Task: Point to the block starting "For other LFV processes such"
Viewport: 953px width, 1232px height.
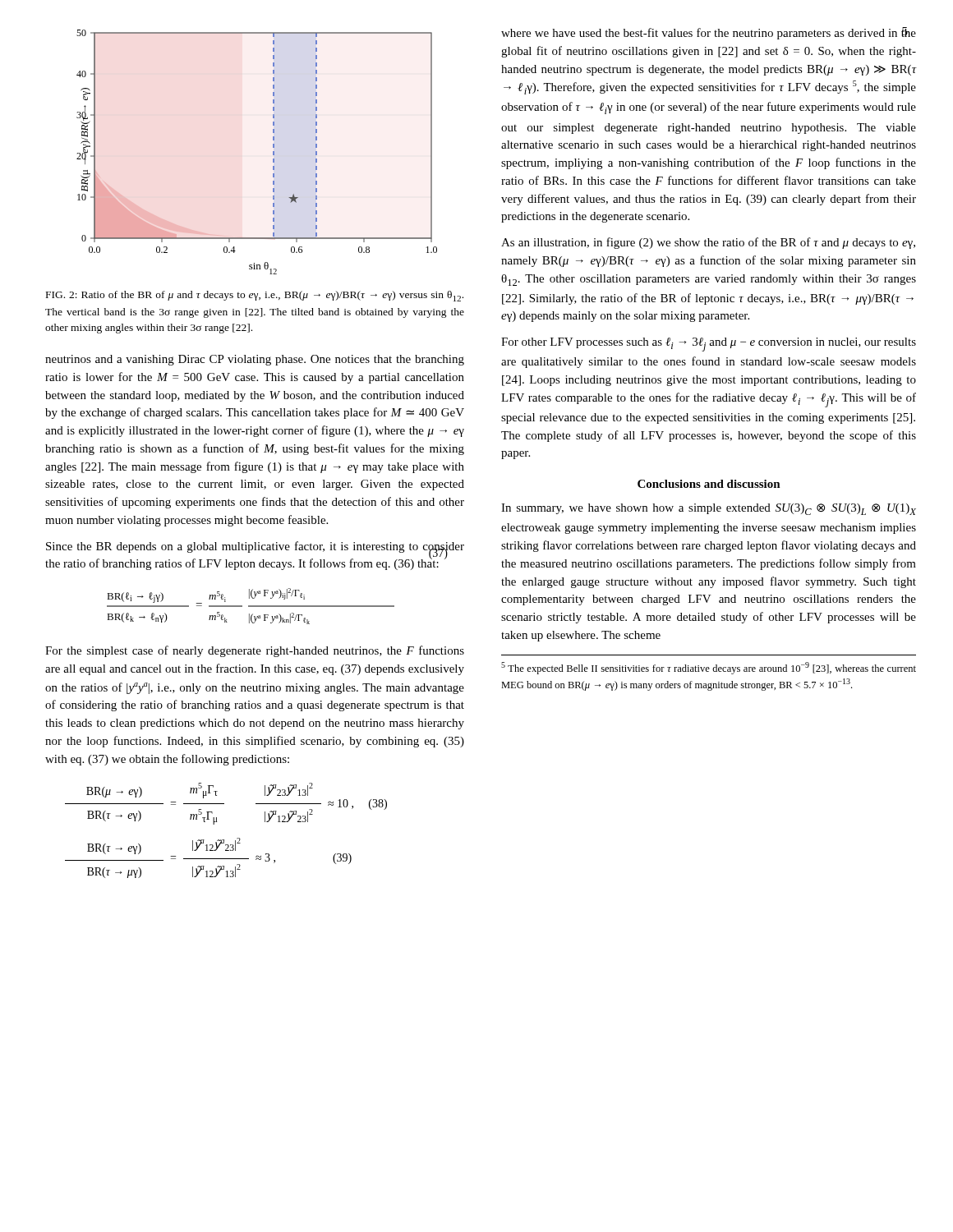Action: (709, 398)
